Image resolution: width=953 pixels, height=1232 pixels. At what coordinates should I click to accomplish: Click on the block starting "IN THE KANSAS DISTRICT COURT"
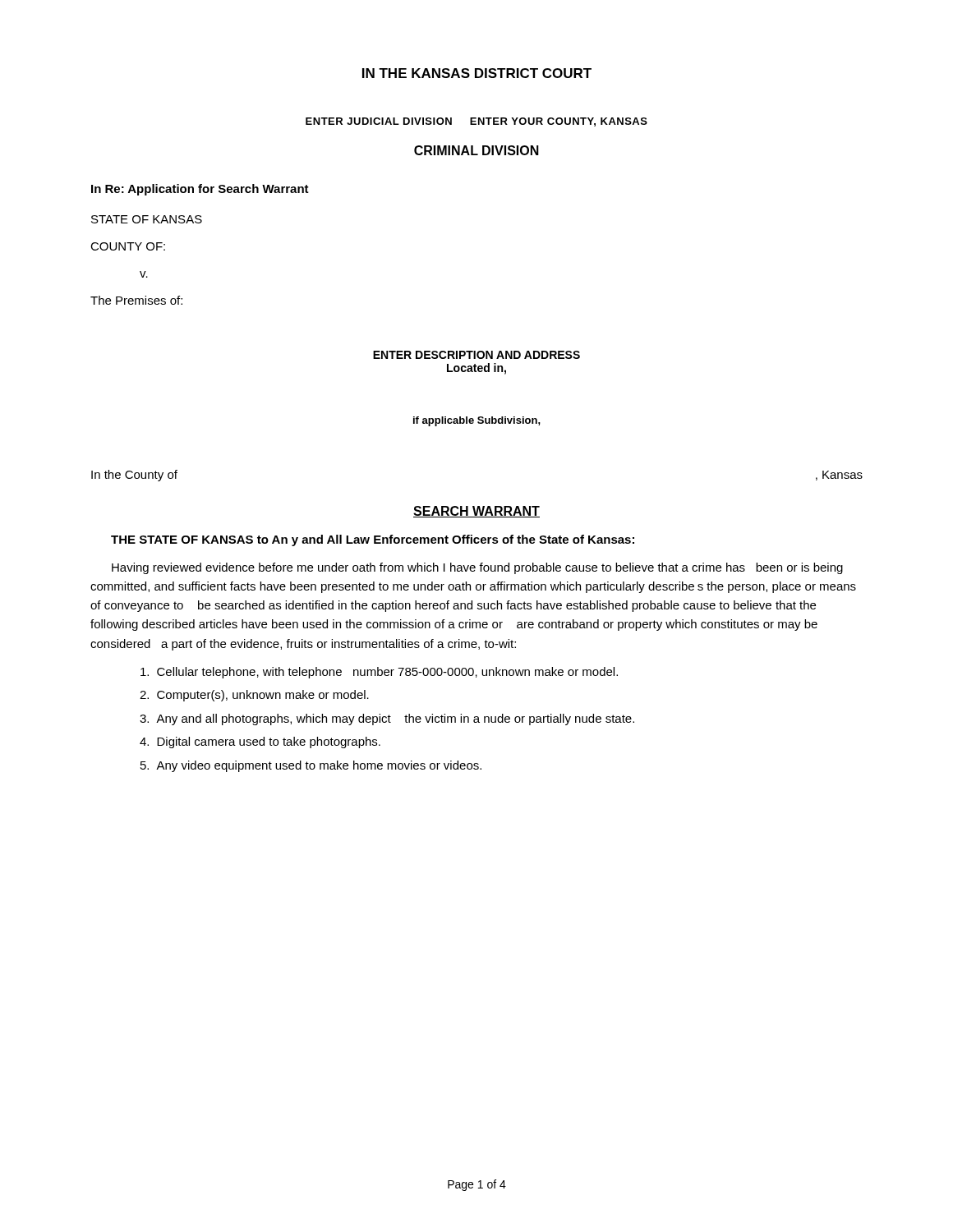tap(476, 73)
